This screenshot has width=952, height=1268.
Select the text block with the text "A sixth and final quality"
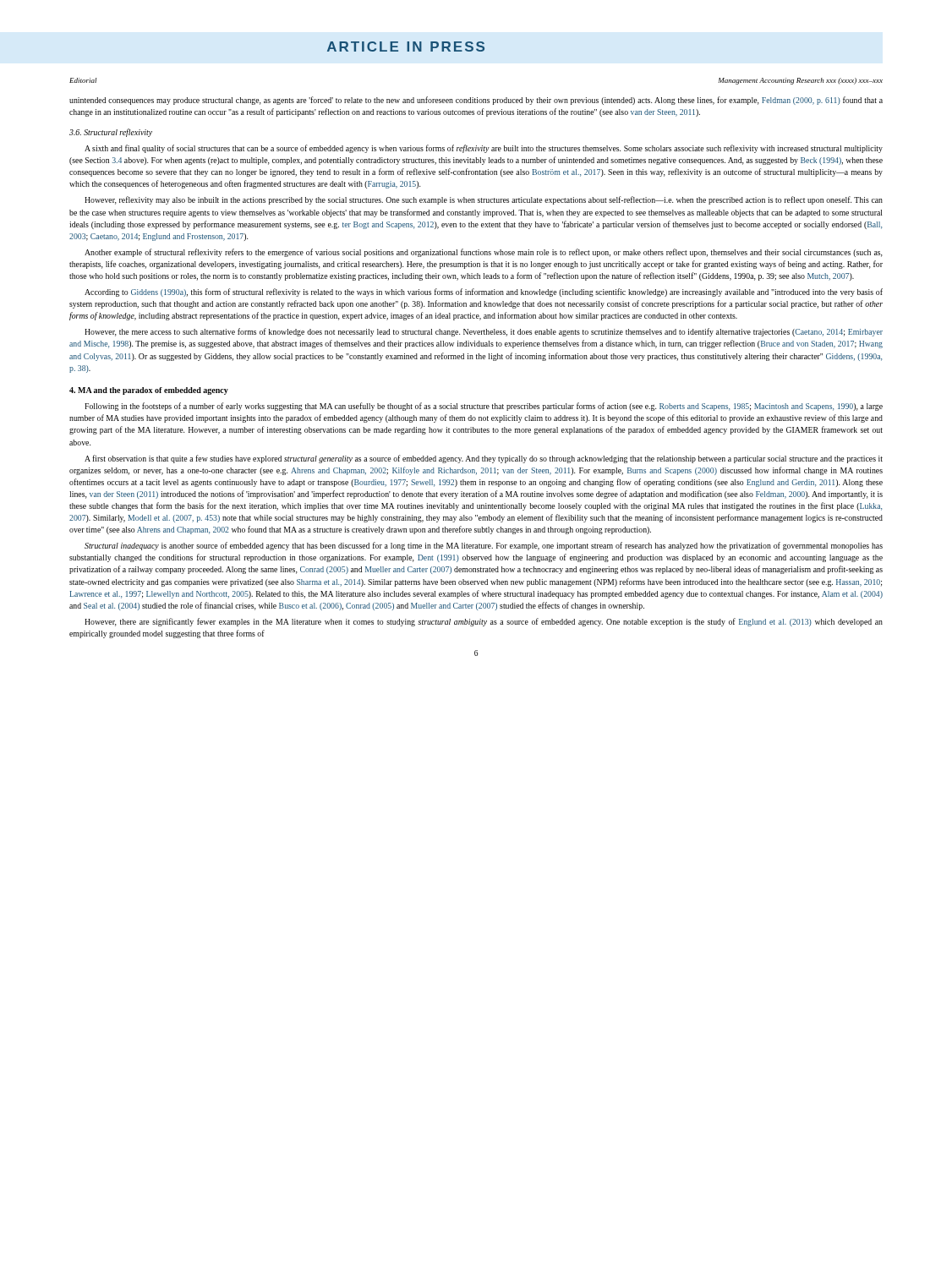(476, 166)
